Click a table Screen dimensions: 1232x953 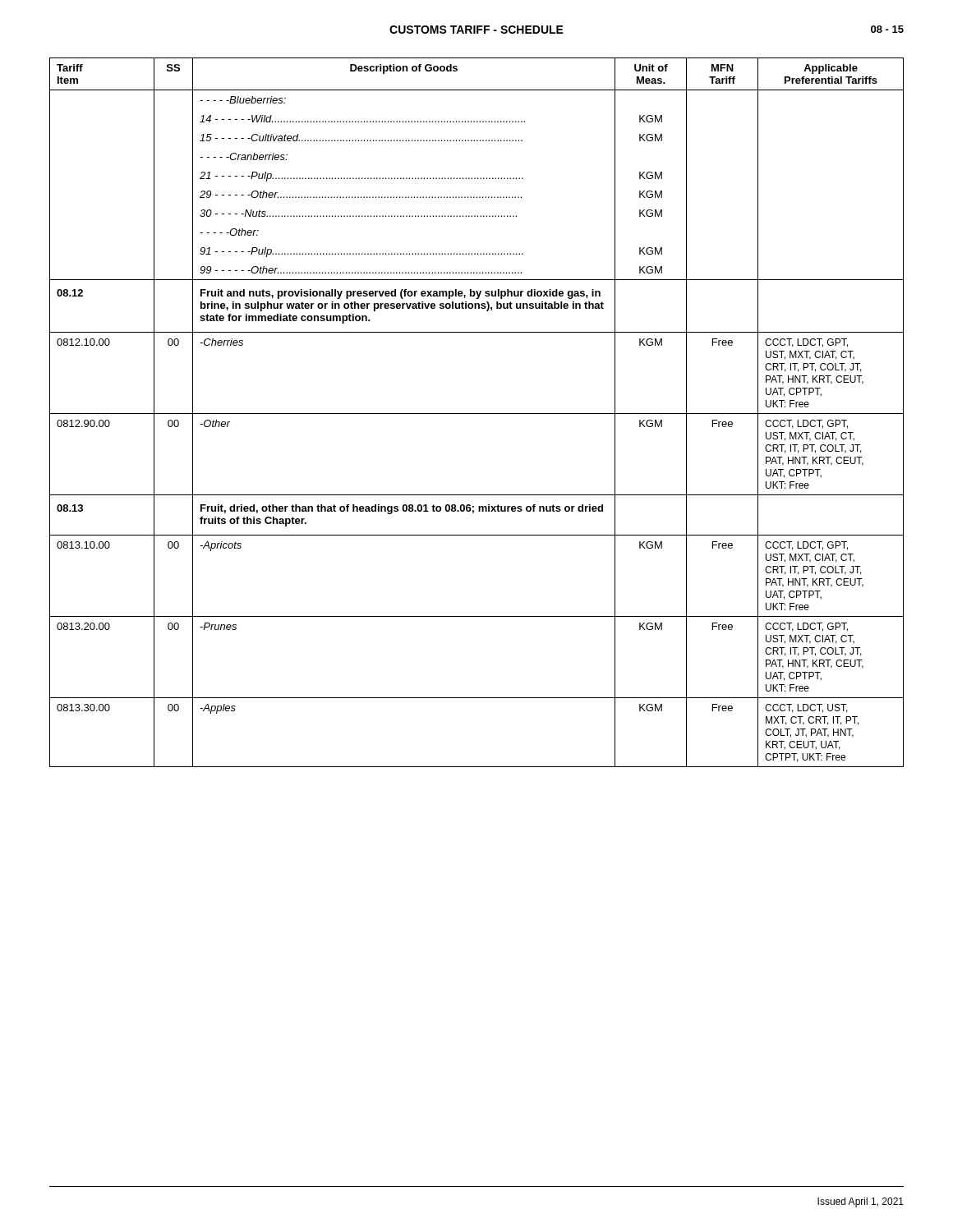click(476, 412)
